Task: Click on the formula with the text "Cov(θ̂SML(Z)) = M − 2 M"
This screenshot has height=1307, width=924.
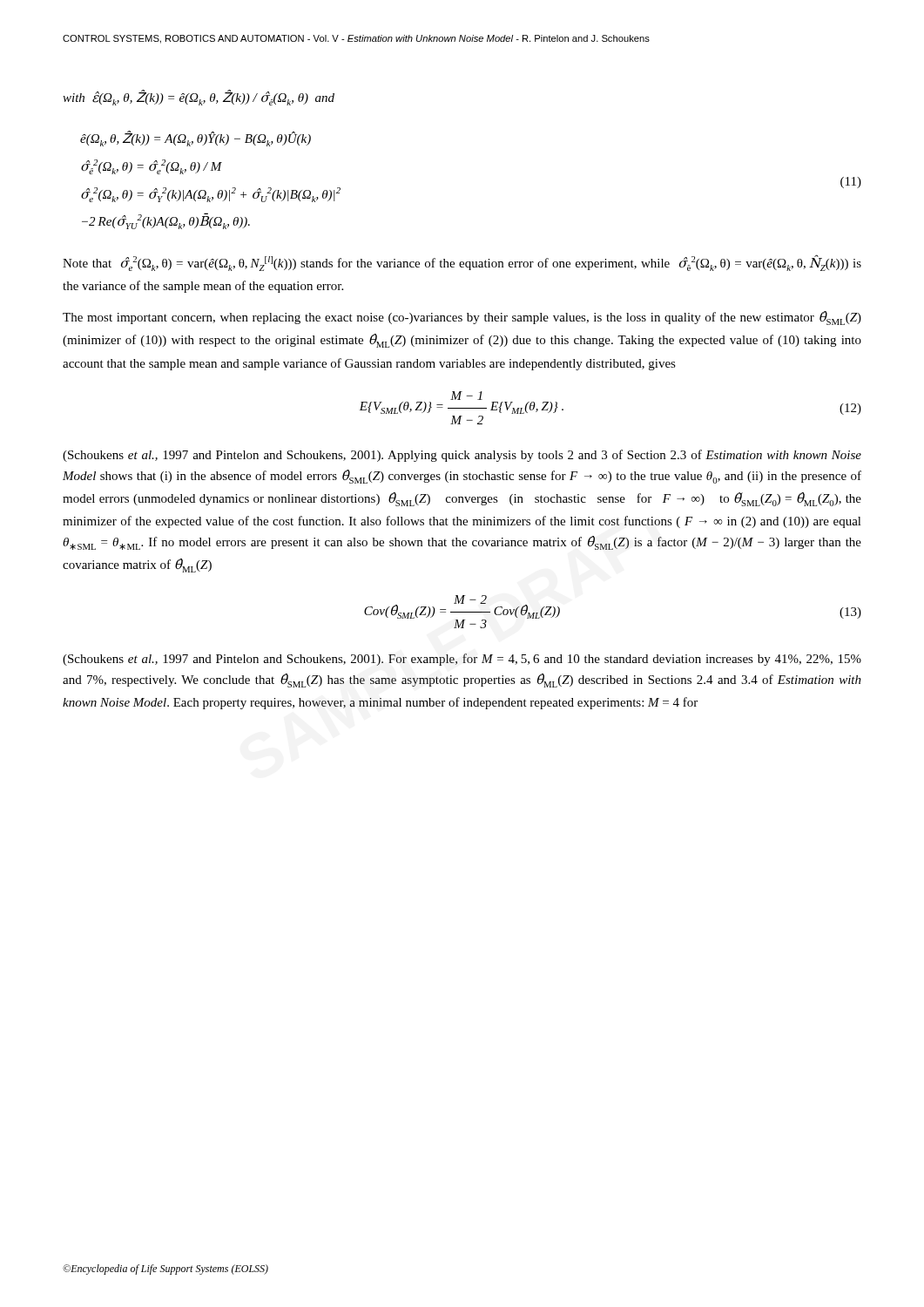Action: click(x=470, y=612)
